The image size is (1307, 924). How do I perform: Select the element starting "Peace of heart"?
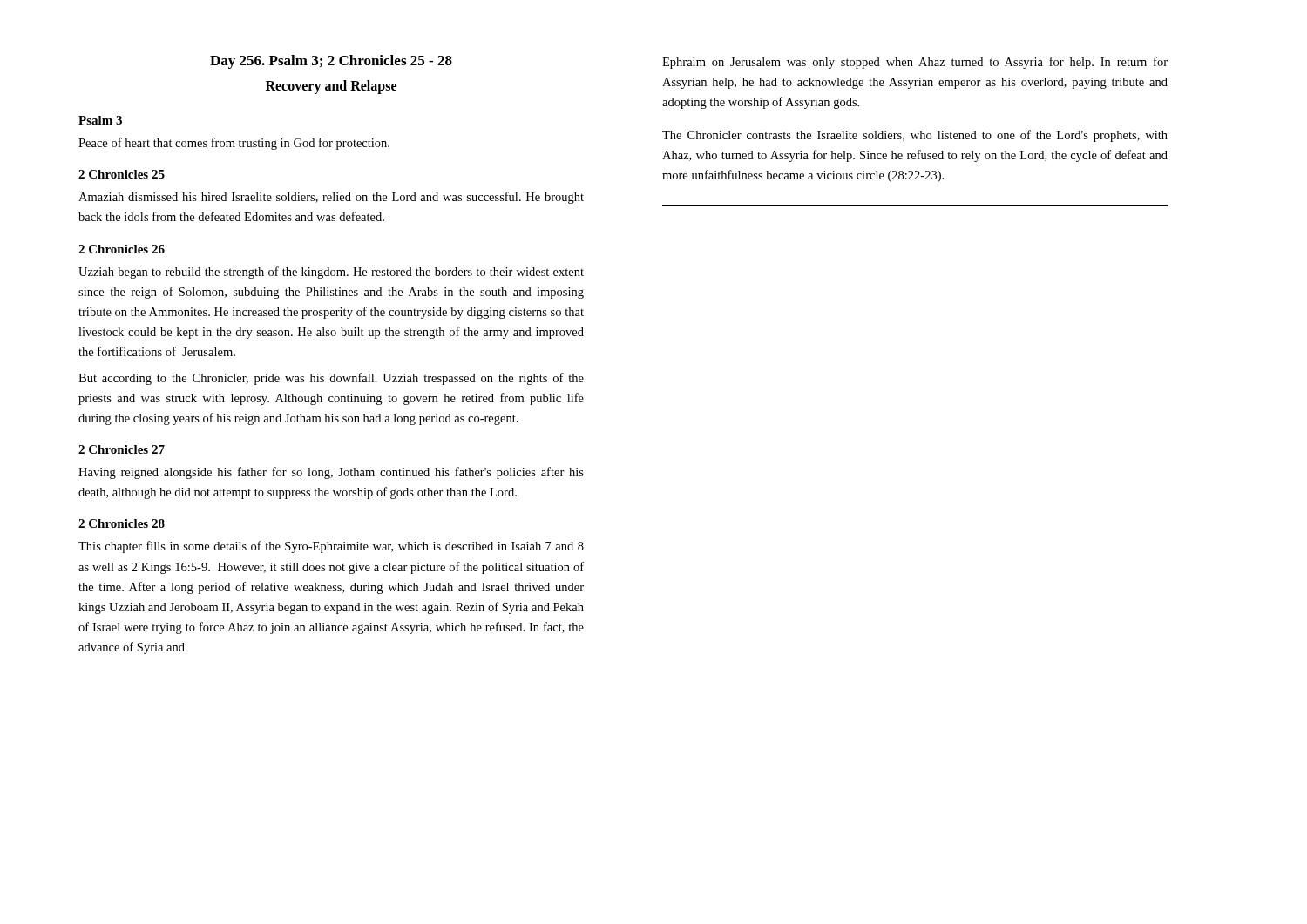234,143
